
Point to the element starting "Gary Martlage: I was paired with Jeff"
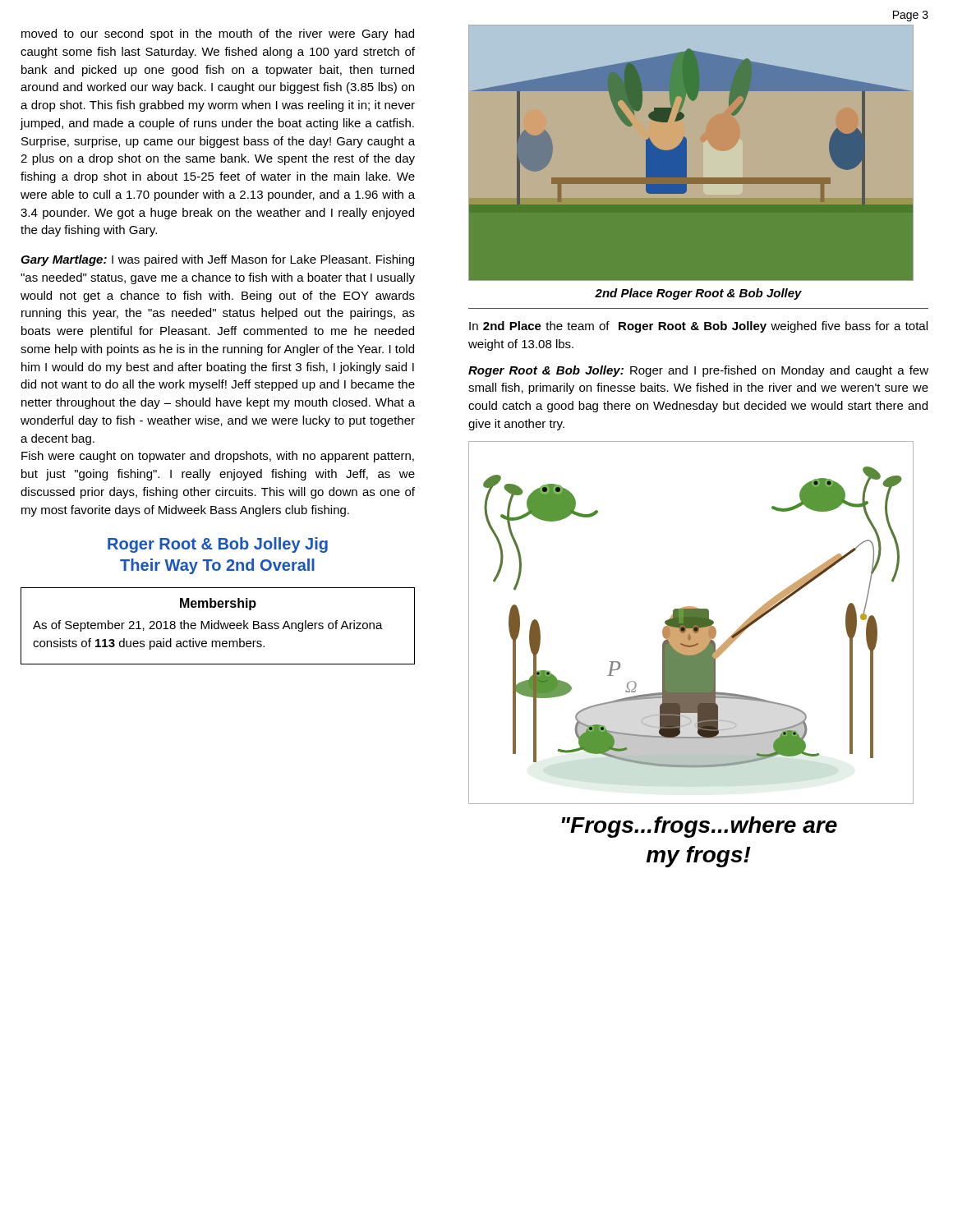click(x=218, y=384)
